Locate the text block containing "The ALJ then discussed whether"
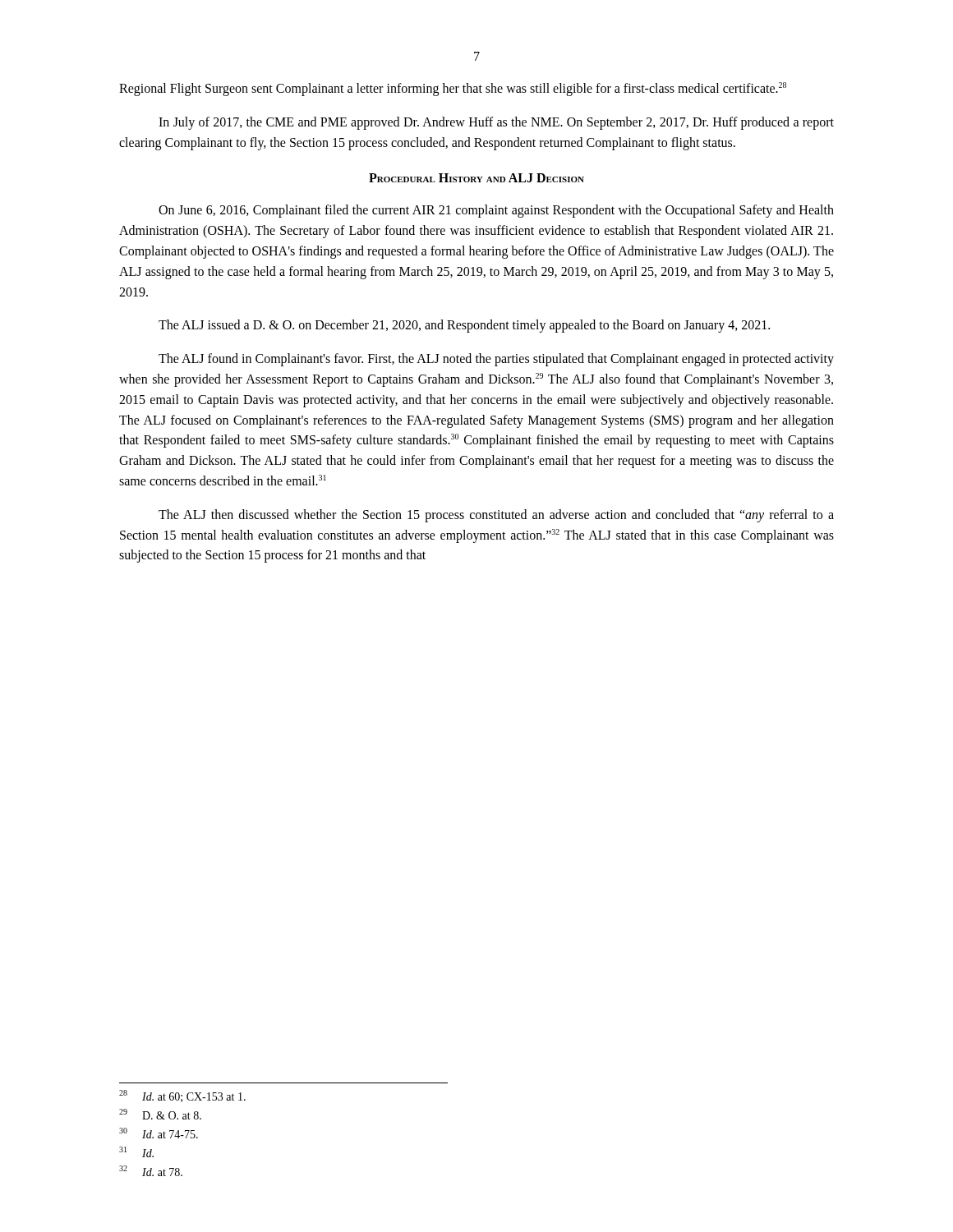This screenshot has height=1232, width=953. tap(476, 535)
